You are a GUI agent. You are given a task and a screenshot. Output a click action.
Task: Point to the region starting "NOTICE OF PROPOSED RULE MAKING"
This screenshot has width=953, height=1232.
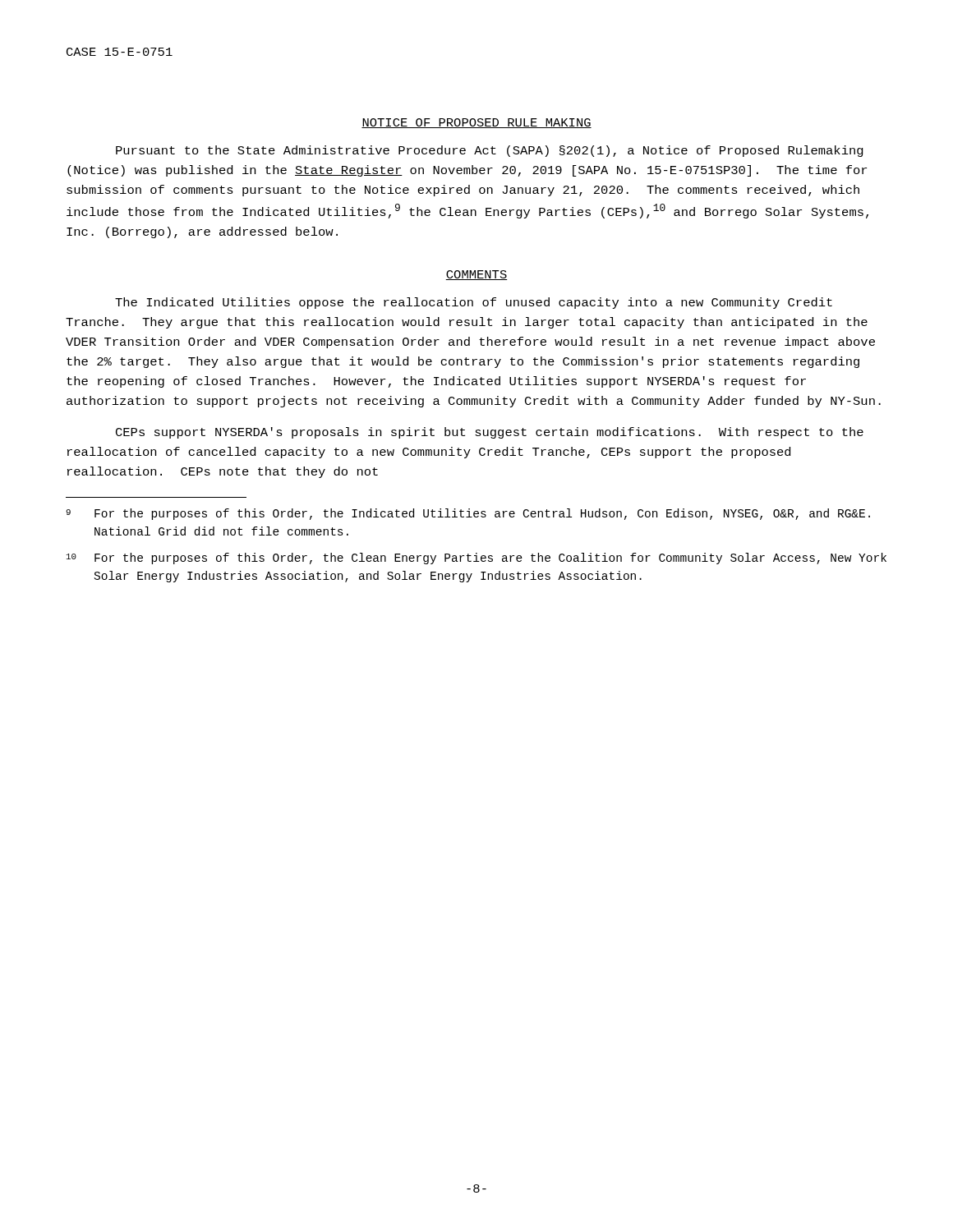coord(476,123)
